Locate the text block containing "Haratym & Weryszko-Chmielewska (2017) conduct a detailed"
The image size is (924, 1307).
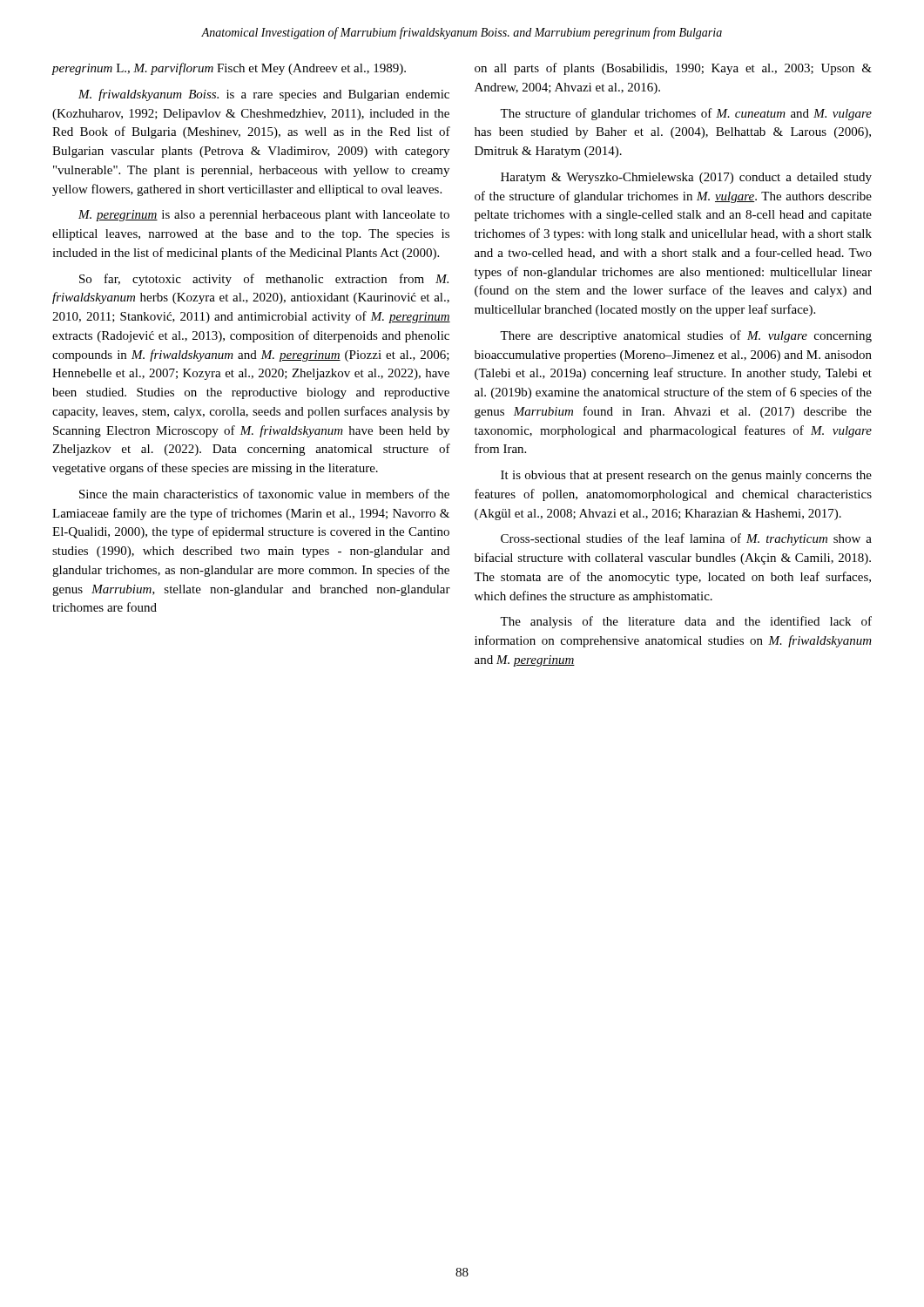click(x=673, y=243)
